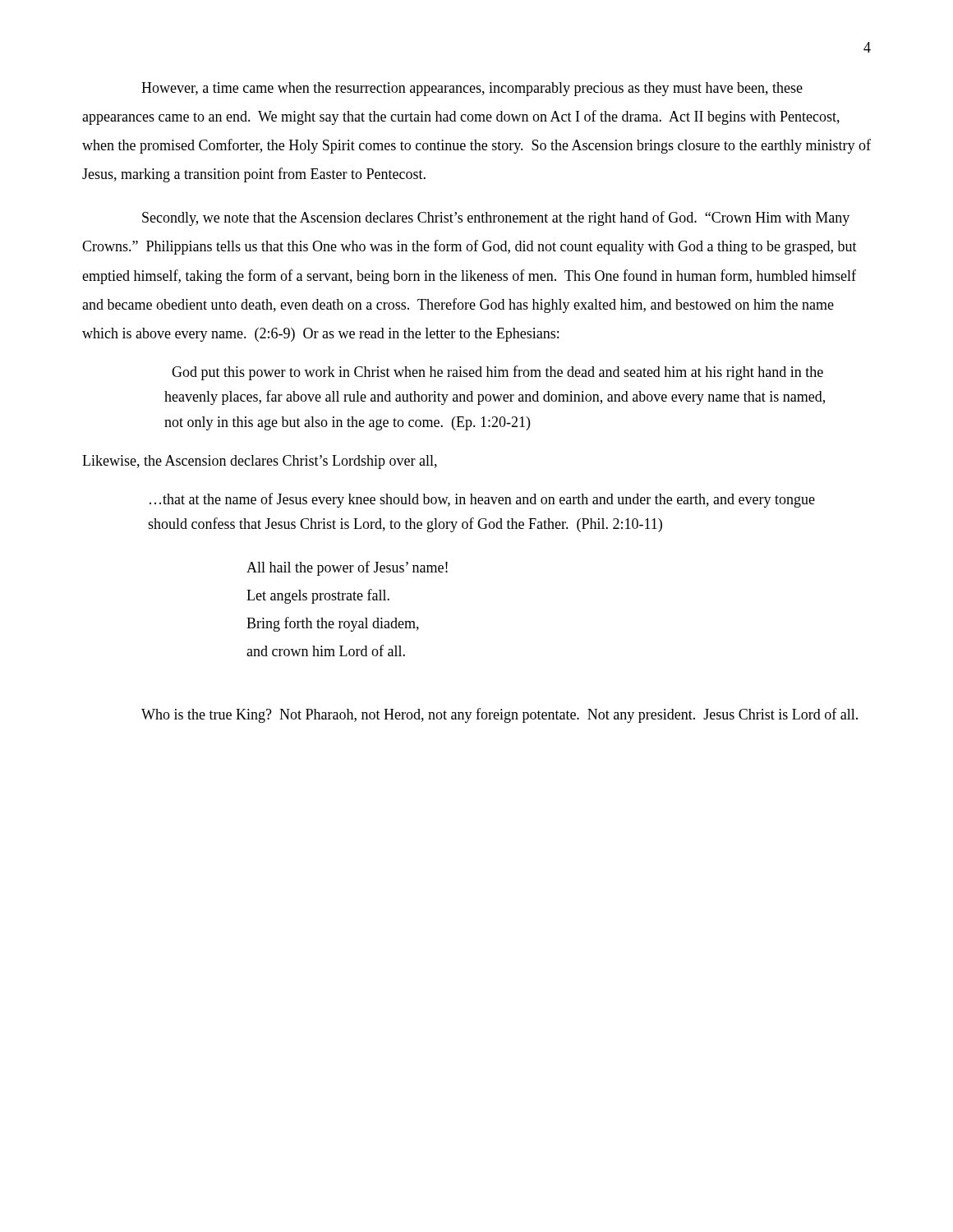Image resolution: width=953 pixels, height=1232 pixels.
Task: Find the block on this page that starts "…that at the name of Jesus every"
Action: coord(481,512)
